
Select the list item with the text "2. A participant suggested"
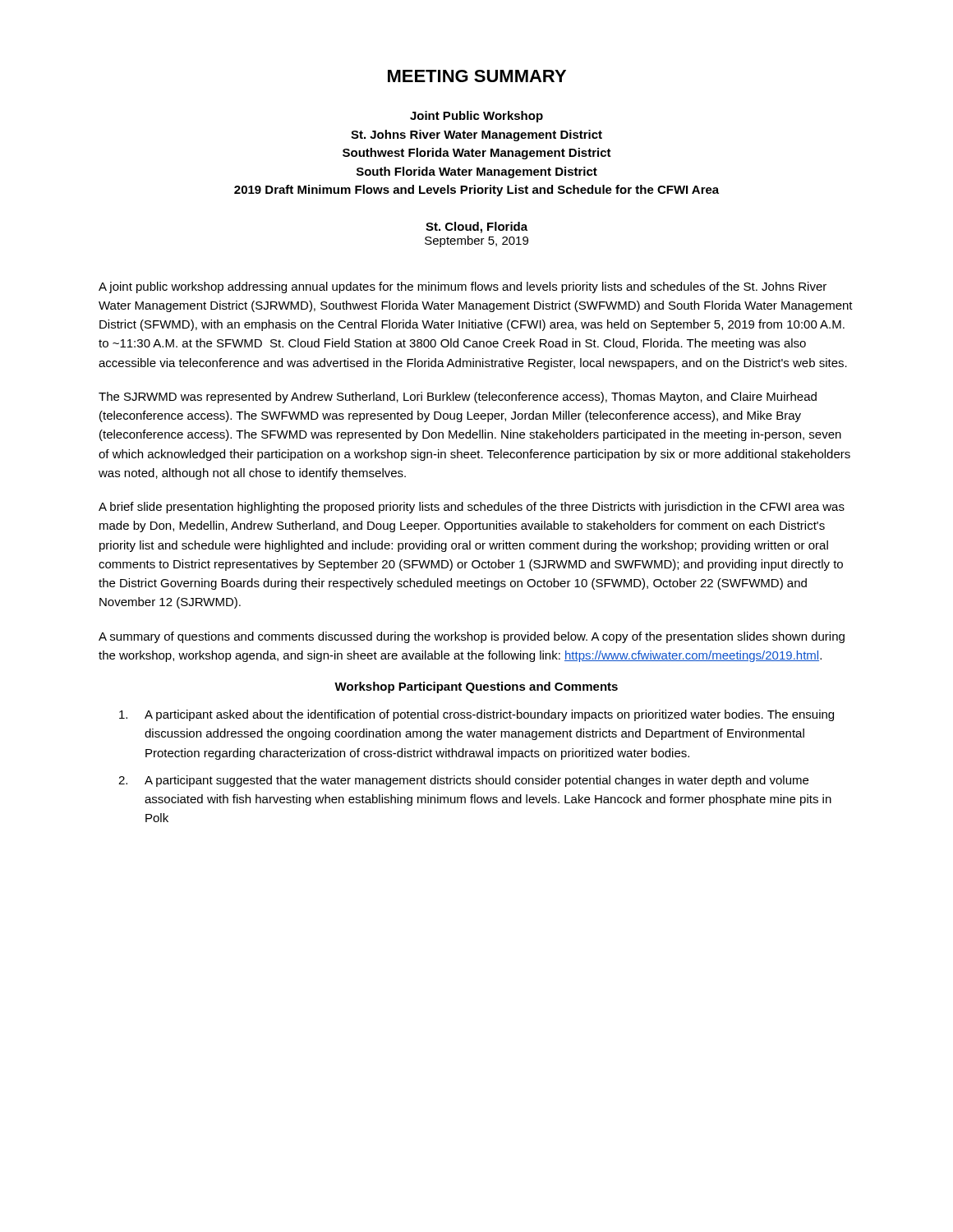(476, 799)
